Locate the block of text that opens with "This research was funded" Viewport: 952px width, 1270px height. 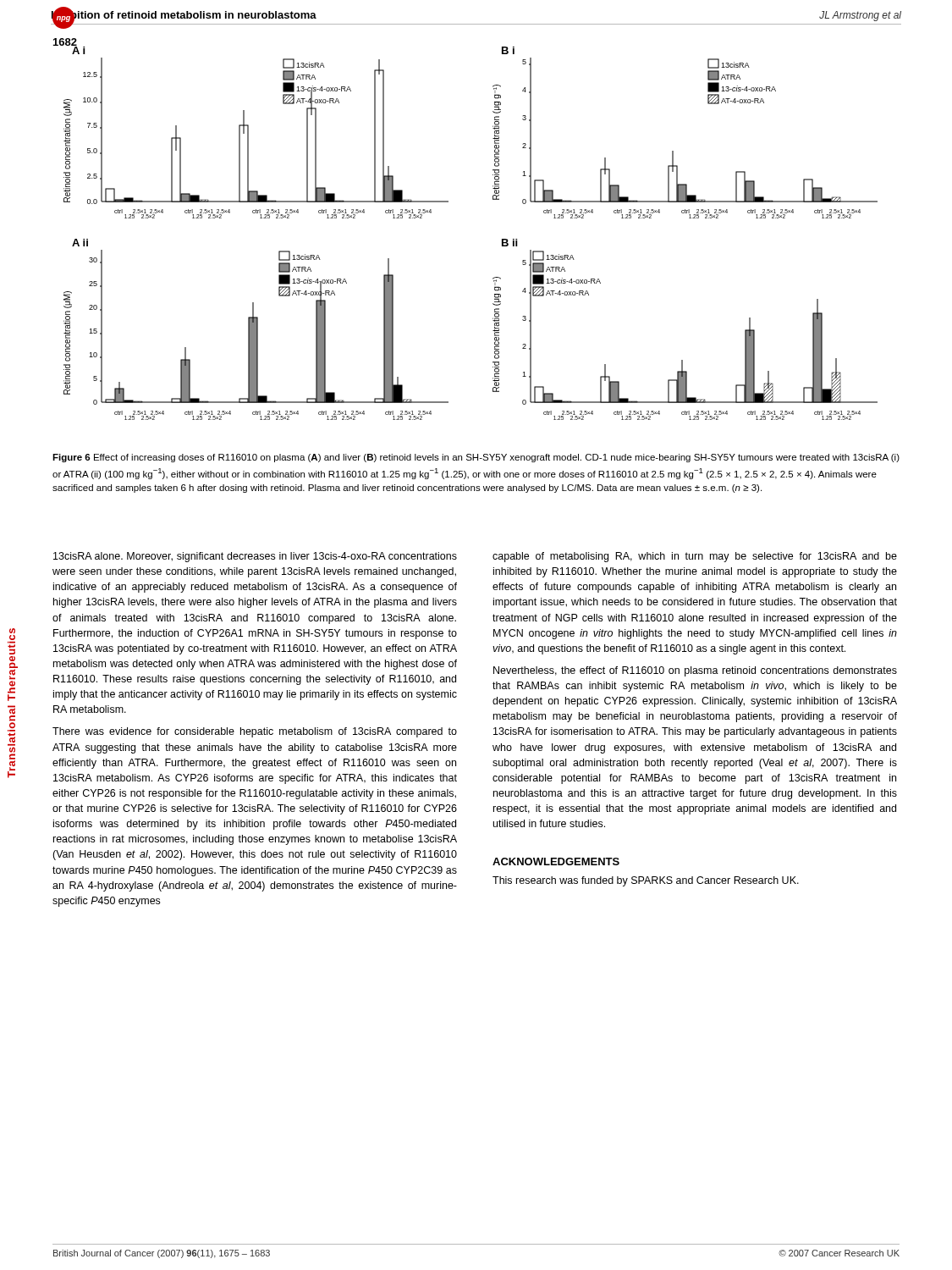695,881
